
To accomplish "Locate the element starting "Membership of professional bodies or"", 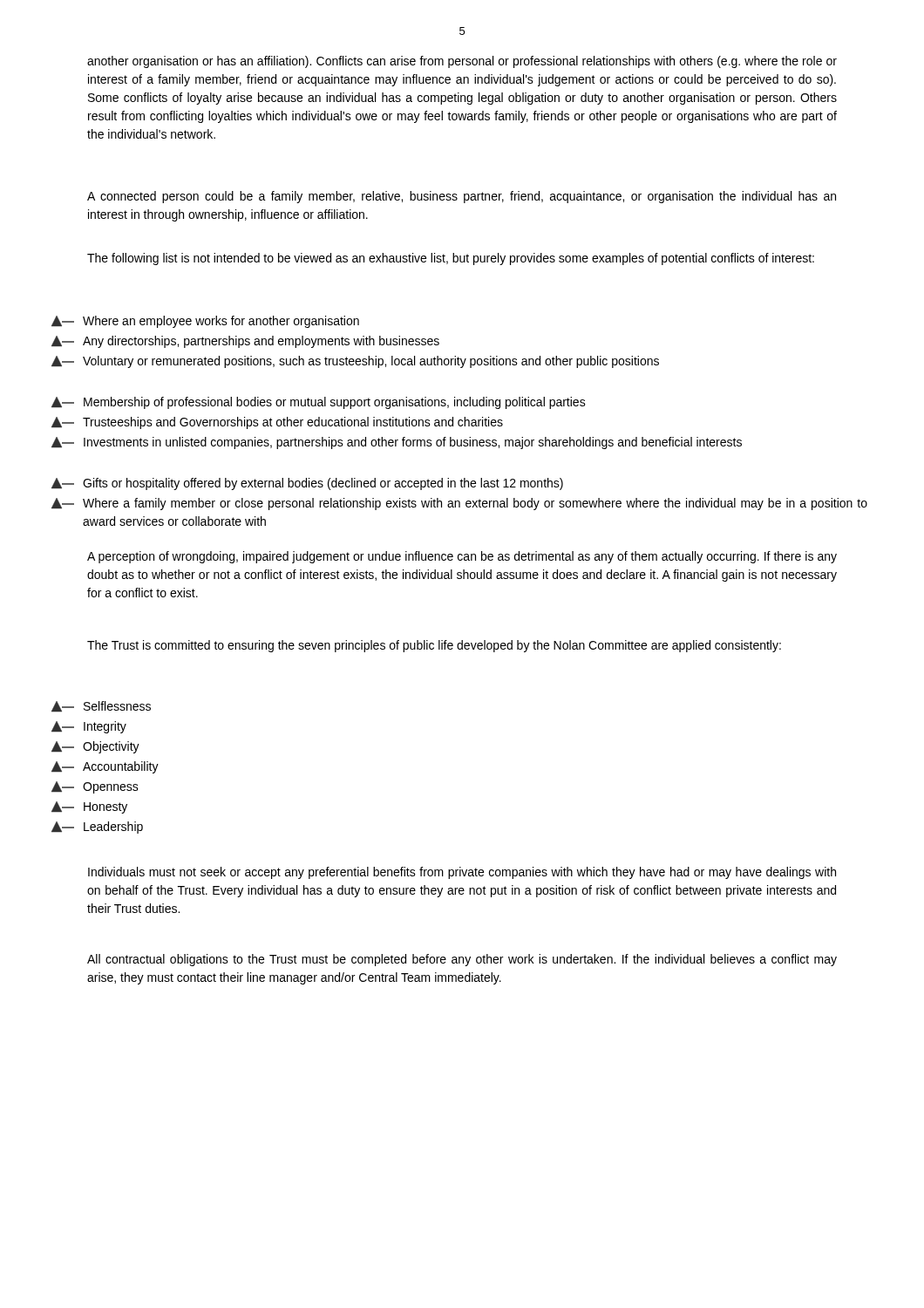I will (458, 402).
